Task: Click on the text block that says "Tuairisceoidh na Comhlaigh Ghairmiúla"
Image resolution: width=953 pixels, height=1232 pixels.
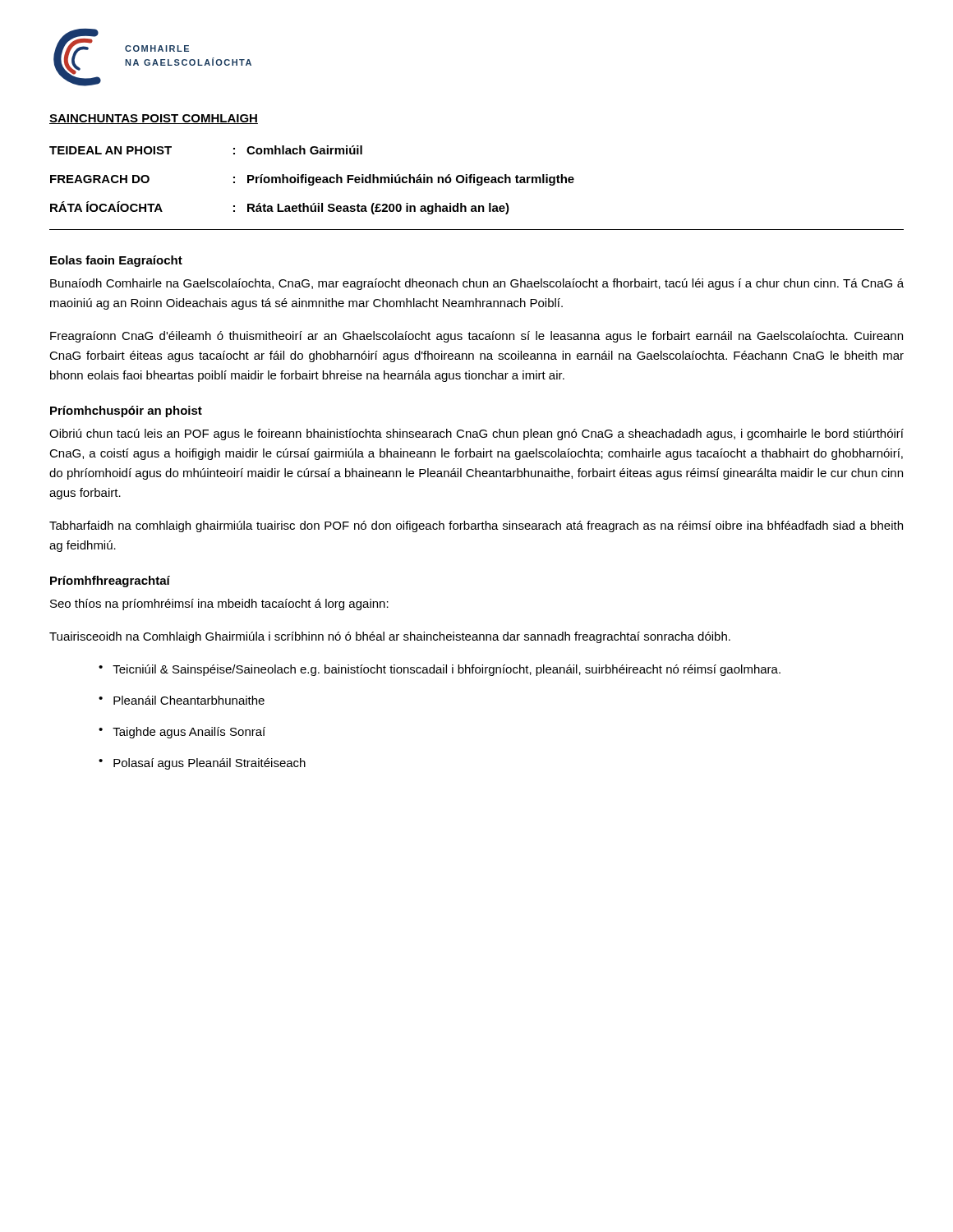Action: pos(390,636)
